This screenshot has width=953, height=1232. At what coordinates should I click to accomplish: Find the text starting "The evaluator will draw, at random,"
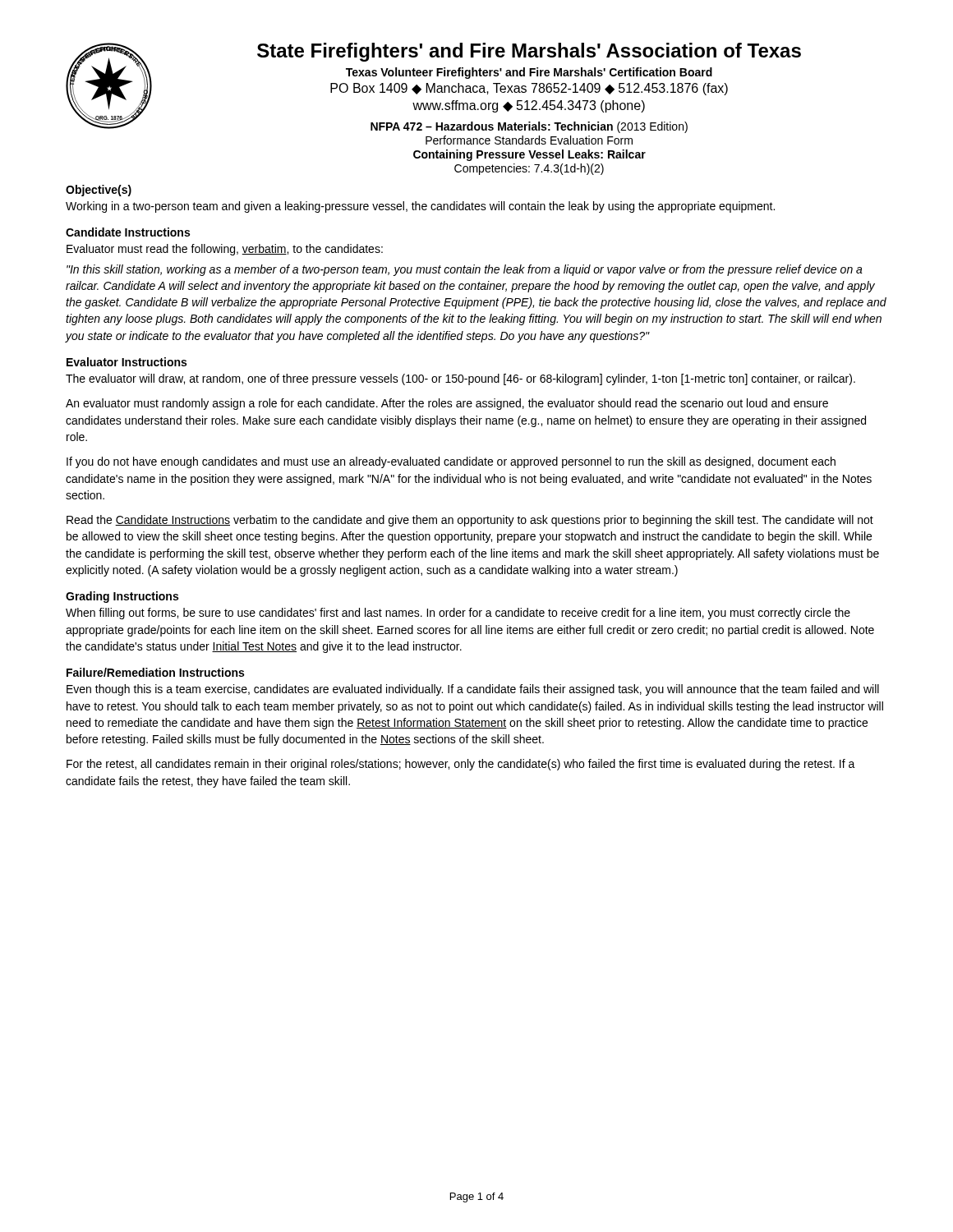(x=461, y=379)
